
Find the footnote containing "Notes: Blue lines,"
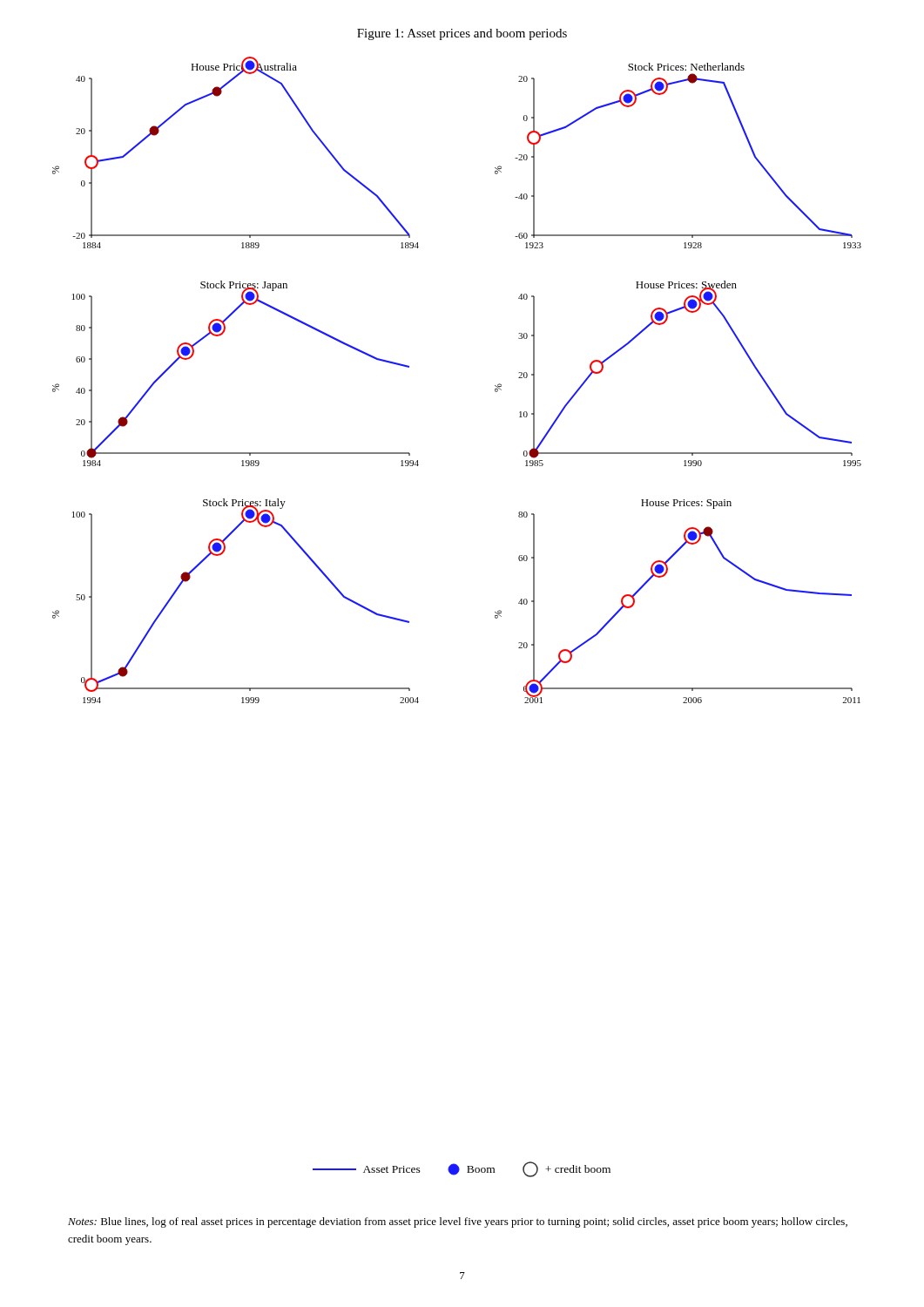(x=458, y=1230)
